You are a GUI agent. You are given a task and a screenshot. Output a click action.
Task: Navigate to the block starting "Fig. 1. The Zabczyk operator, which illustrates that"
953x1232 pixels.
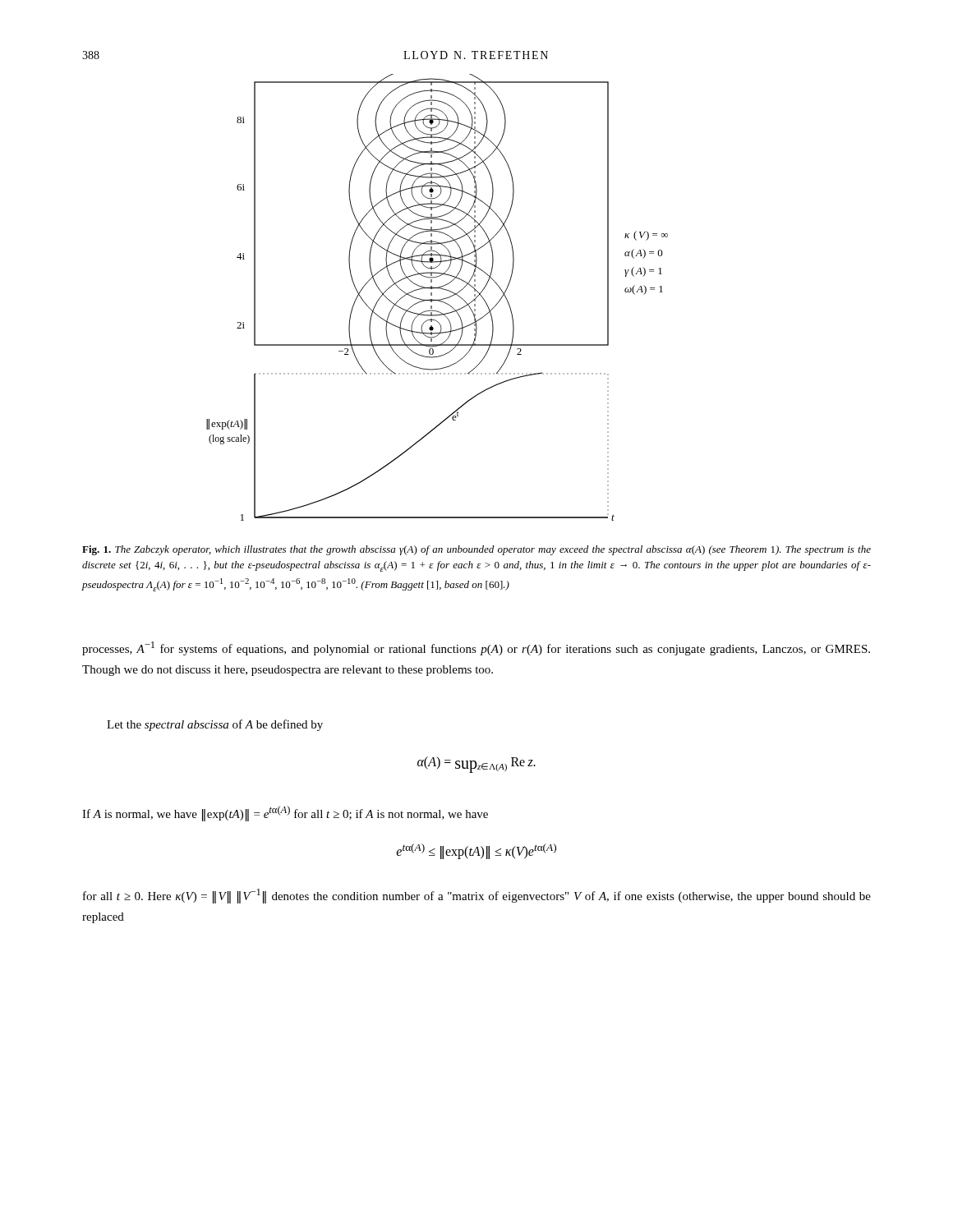(476, 568)
